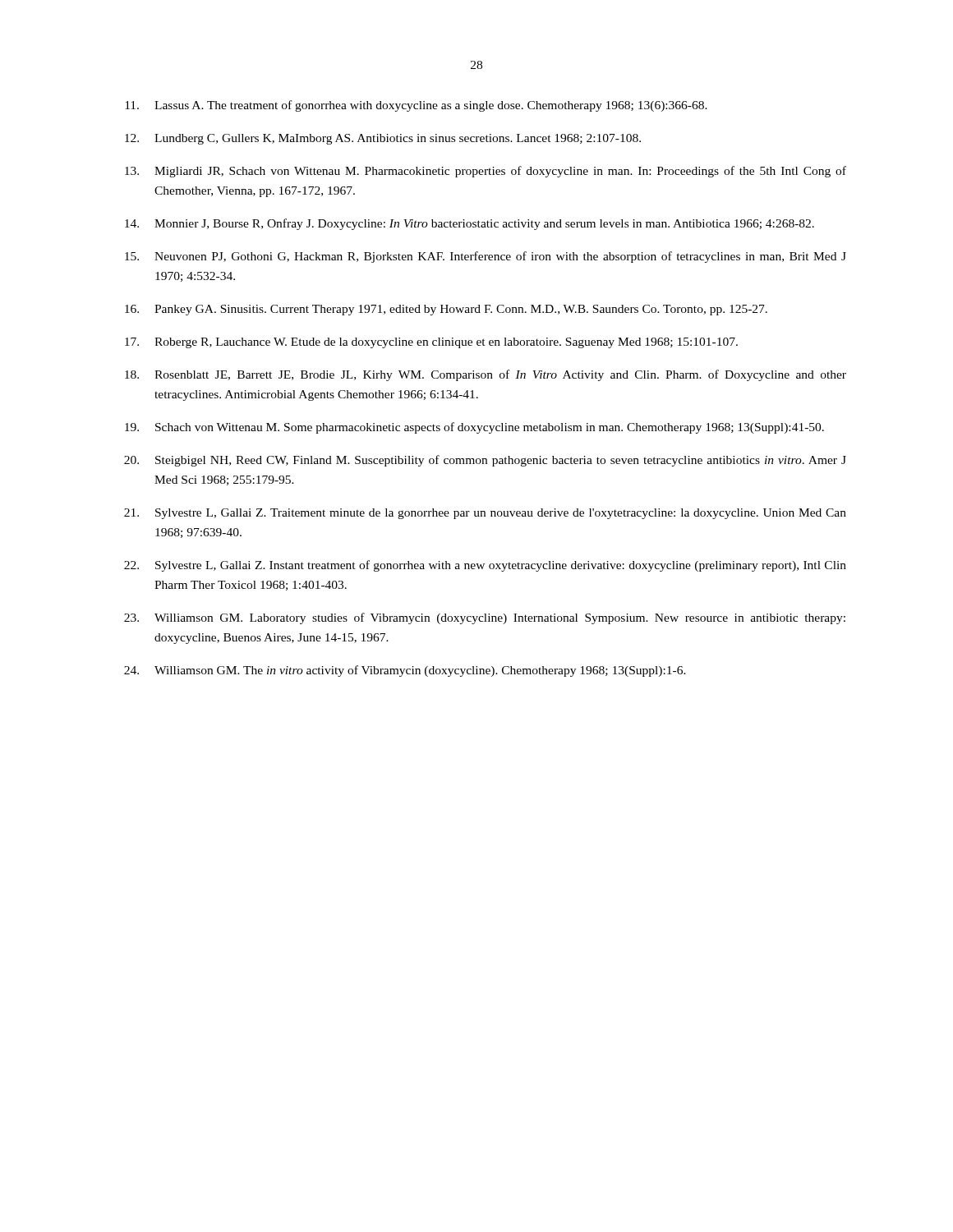
Task: Select the text block starting "17. Roberge R, Lauchance W. Etude de"
Action: coord(476,342)
